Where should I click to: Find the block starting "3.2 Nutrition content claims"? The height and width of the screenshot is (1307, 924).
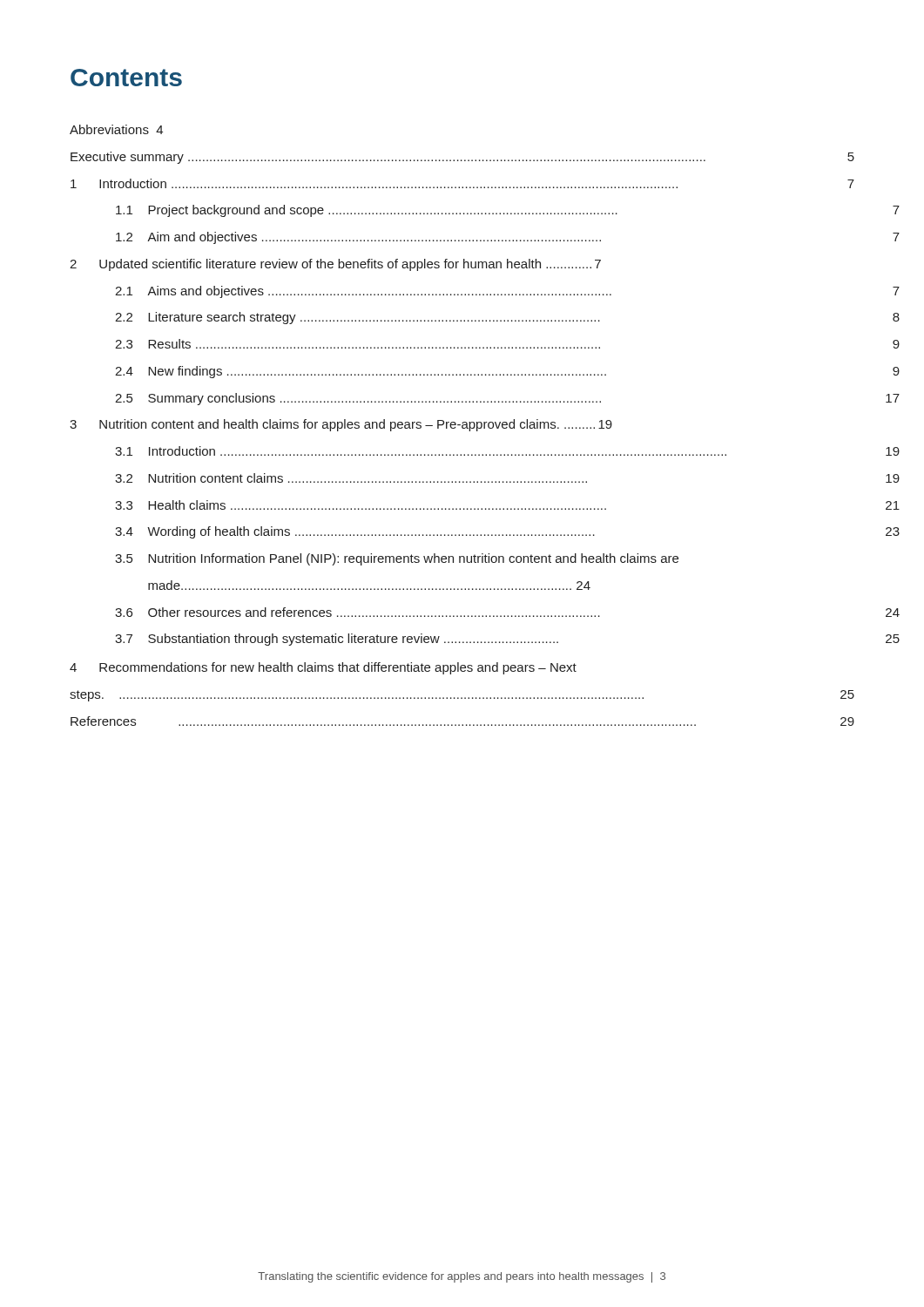tap(507, 478)
